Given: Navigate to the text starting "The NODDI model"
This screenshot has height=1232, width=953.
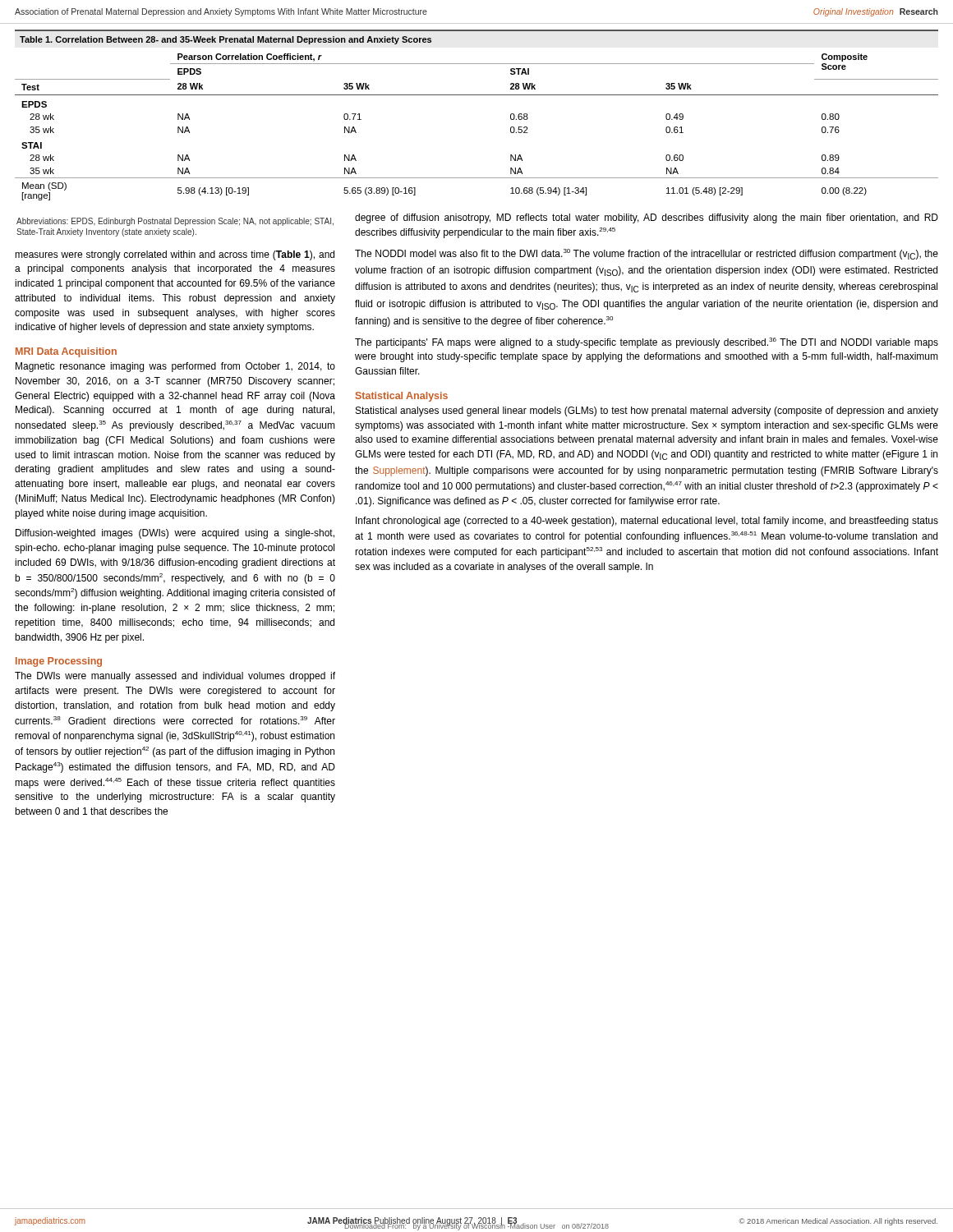Looking at the screenshot, I should (647, 287).
